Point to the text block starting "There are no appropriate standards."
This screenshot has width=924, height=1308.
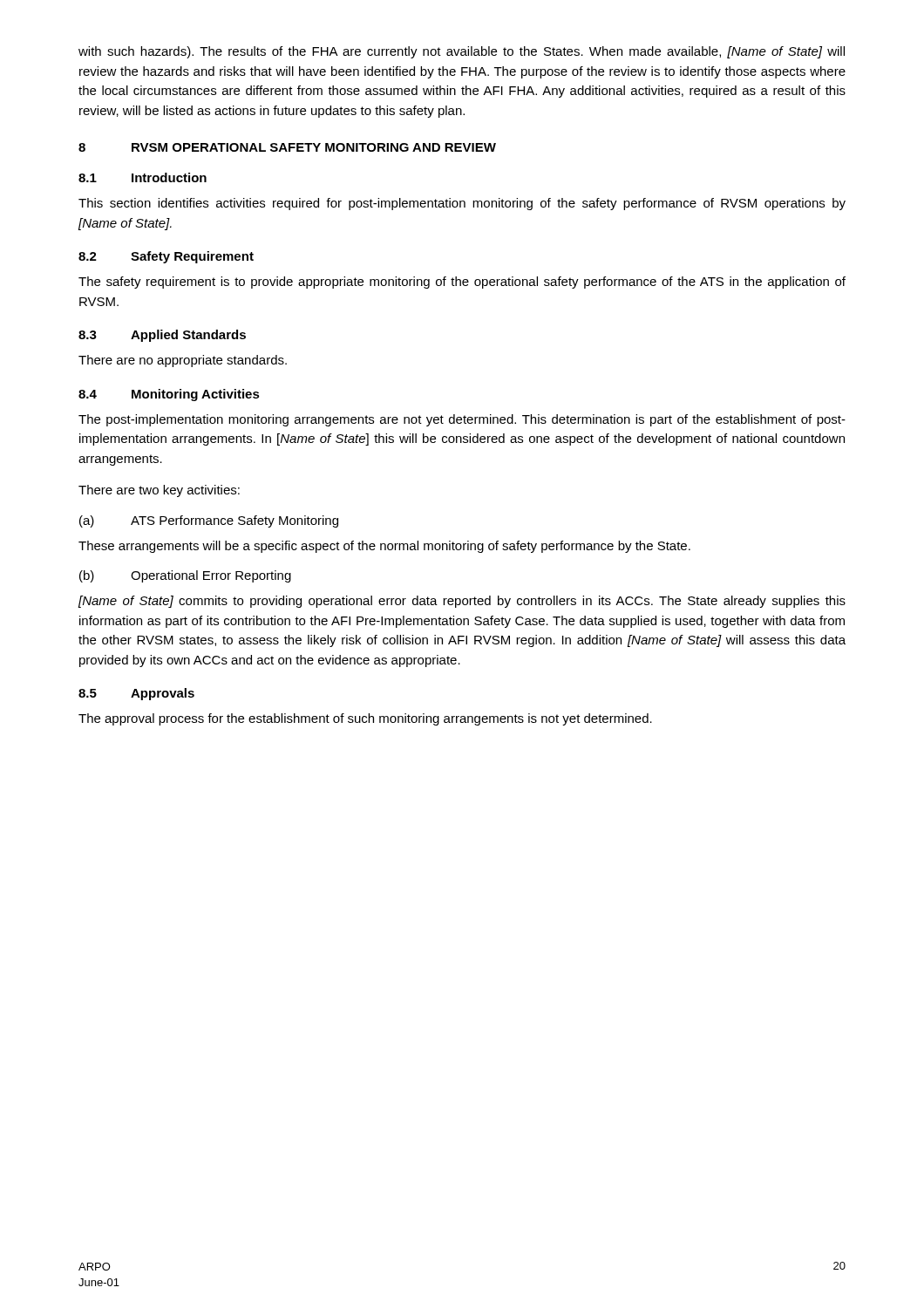pyautogui.click(x=183, y=361)
